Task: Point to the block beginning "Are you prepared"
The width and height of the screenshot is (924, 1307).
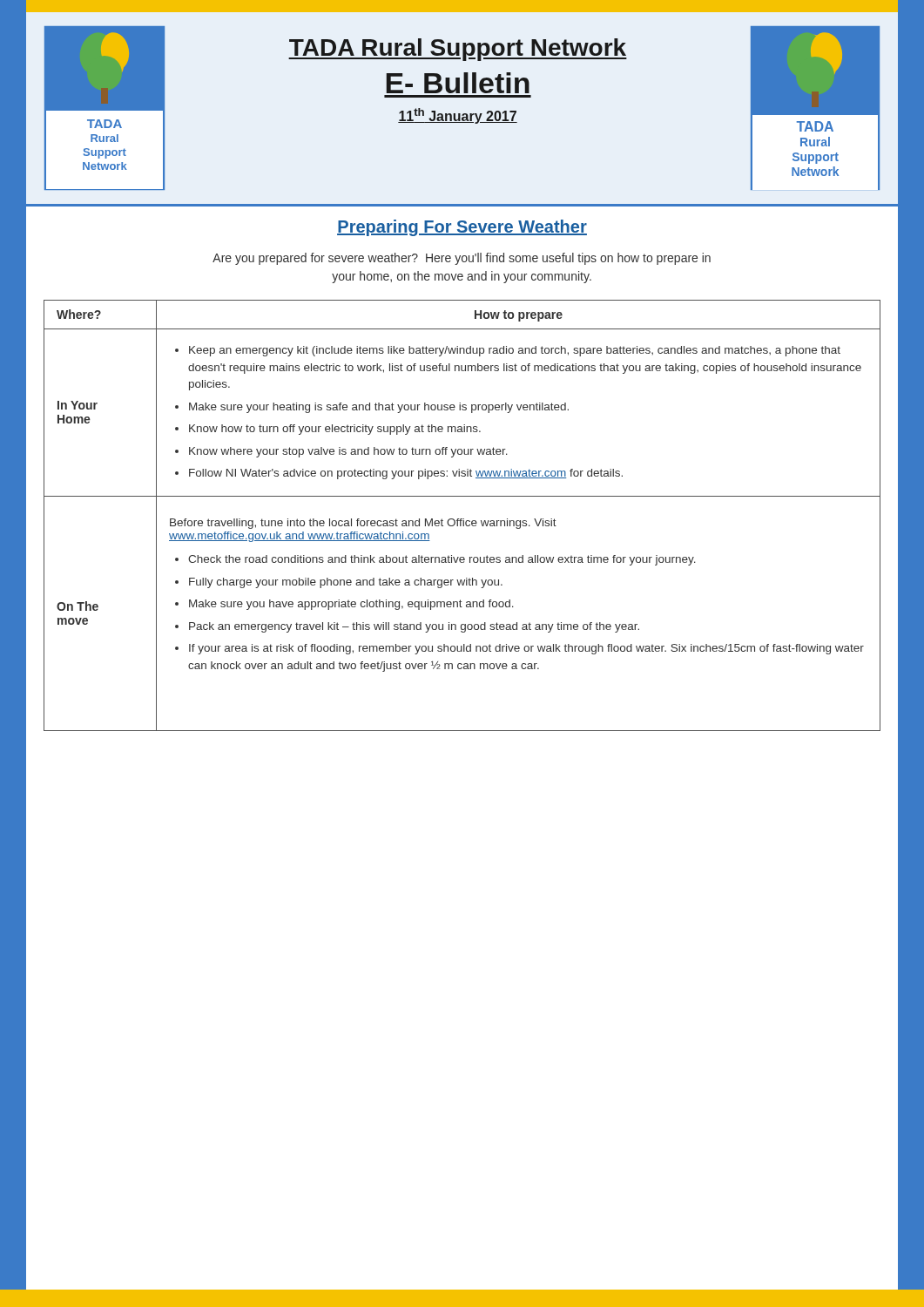Action: coord(462,267)
